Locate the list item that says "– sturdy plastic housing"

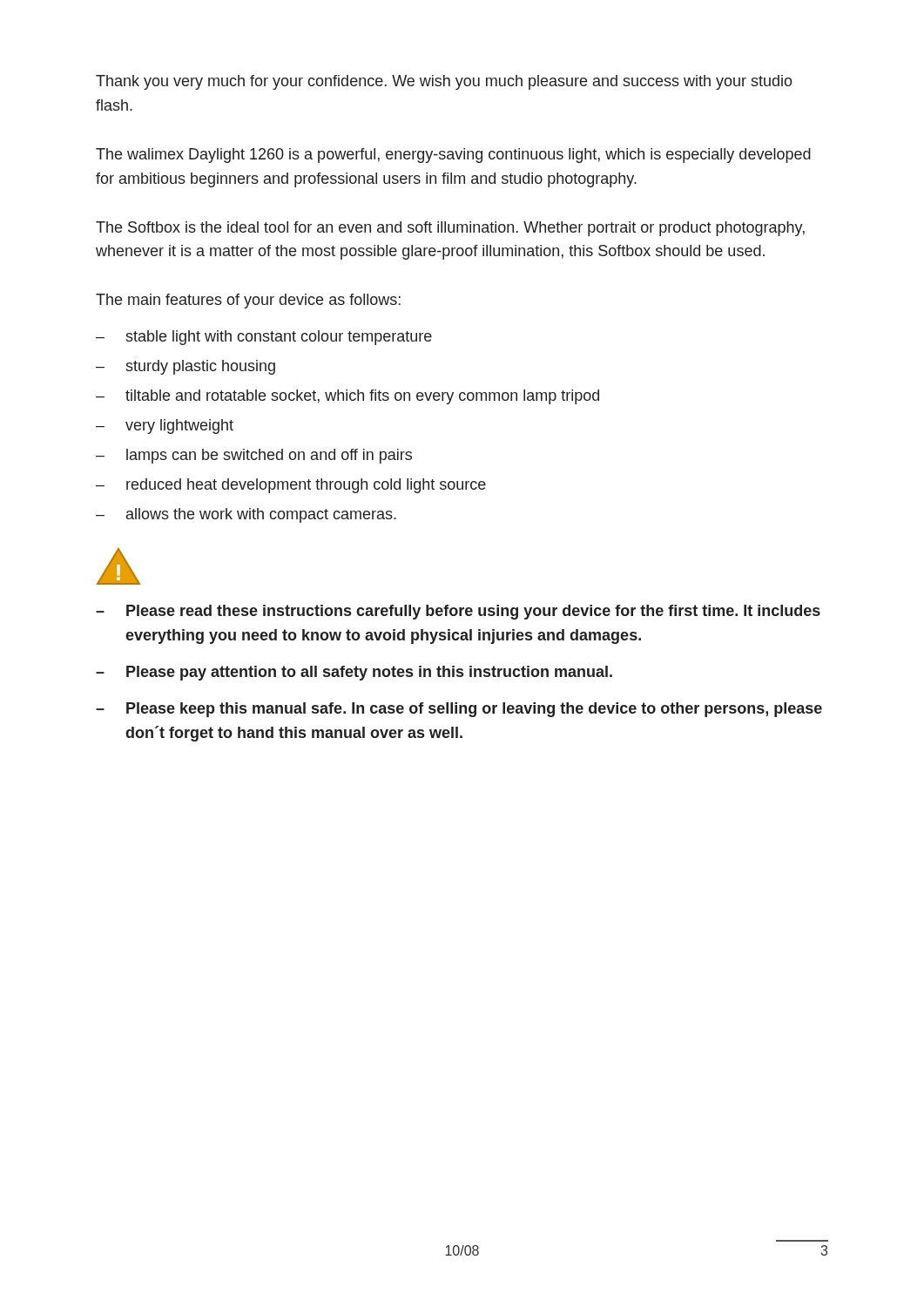186,367
